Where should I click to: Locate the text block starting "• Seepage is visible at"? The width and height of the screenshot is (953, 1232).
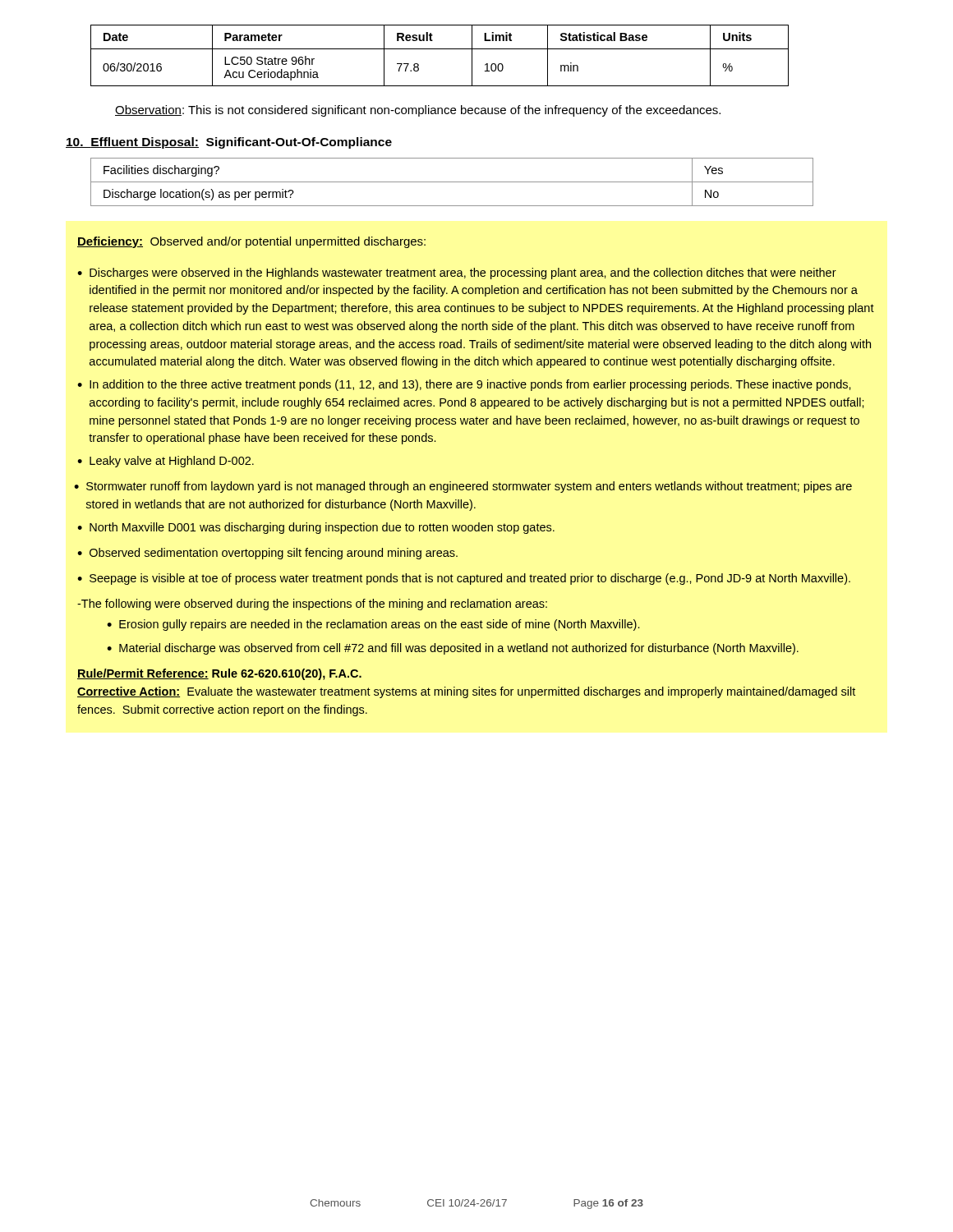[x=479, y=580]
